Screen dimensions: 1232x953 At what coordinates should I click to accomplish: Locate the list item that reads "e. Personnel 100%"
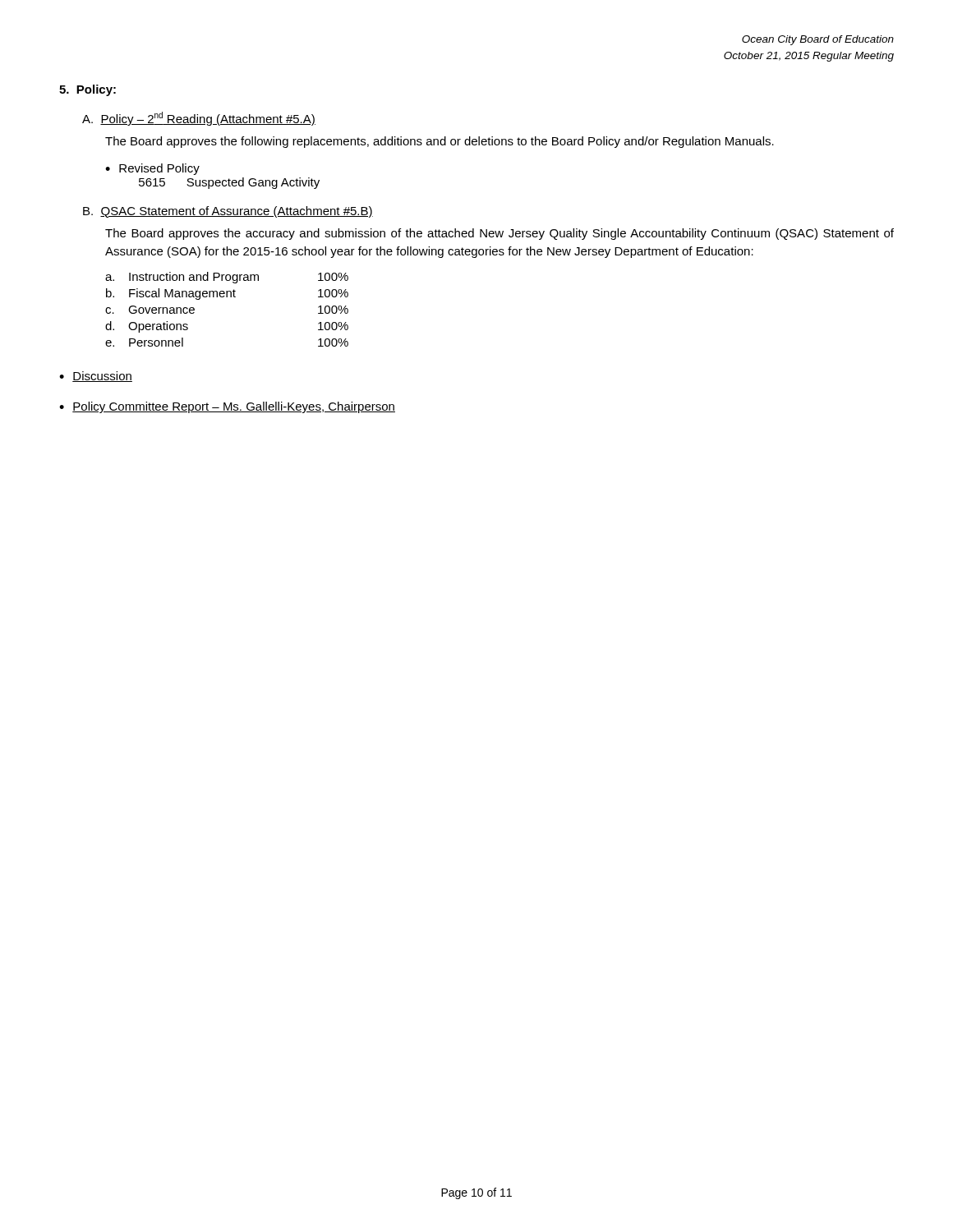156,341
